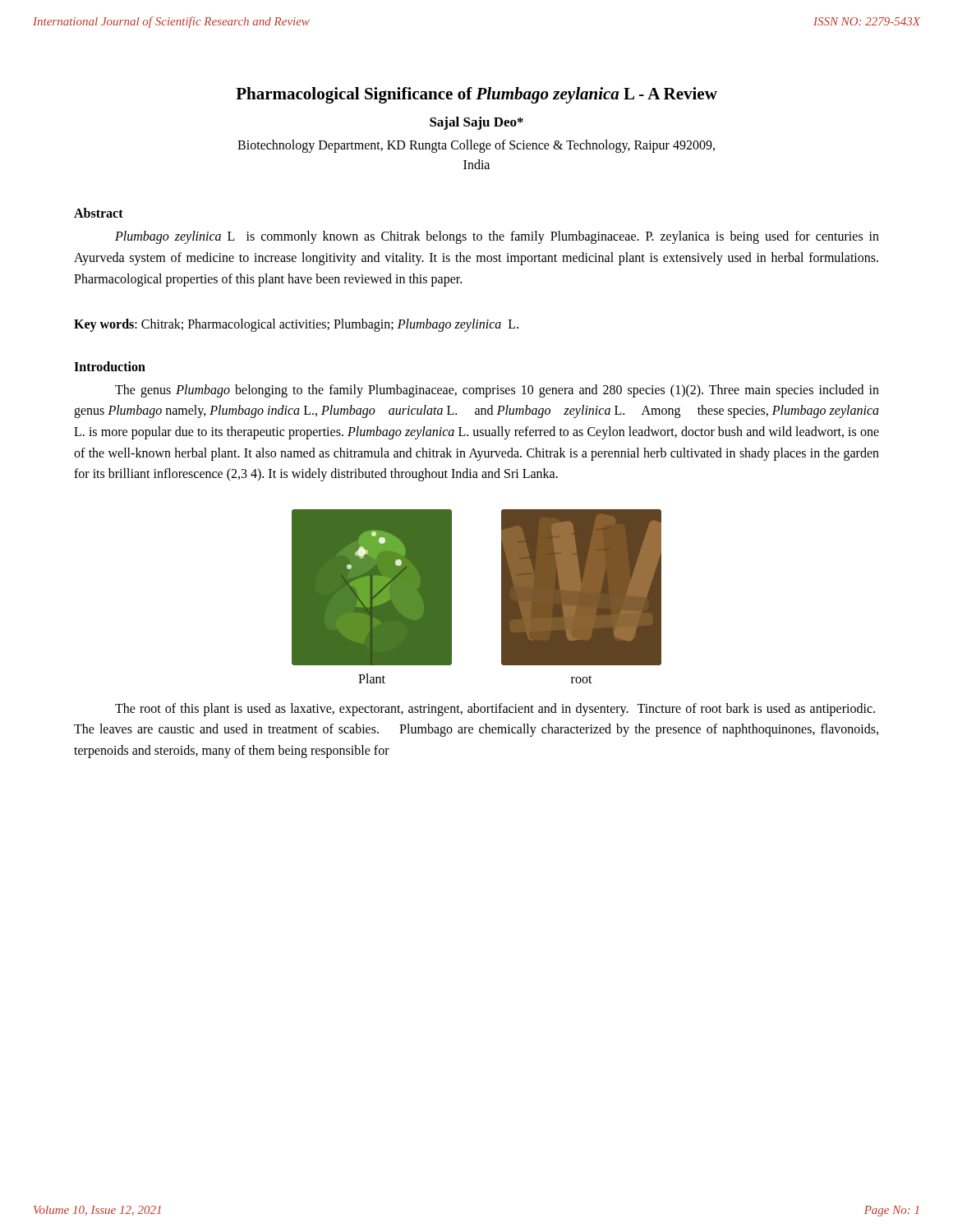Where is the title that starts "Pharmacological Significance of Plumbago zeylanica L -"?
The width and height of the screenshot is (953, 1232).
pos(476,94)
